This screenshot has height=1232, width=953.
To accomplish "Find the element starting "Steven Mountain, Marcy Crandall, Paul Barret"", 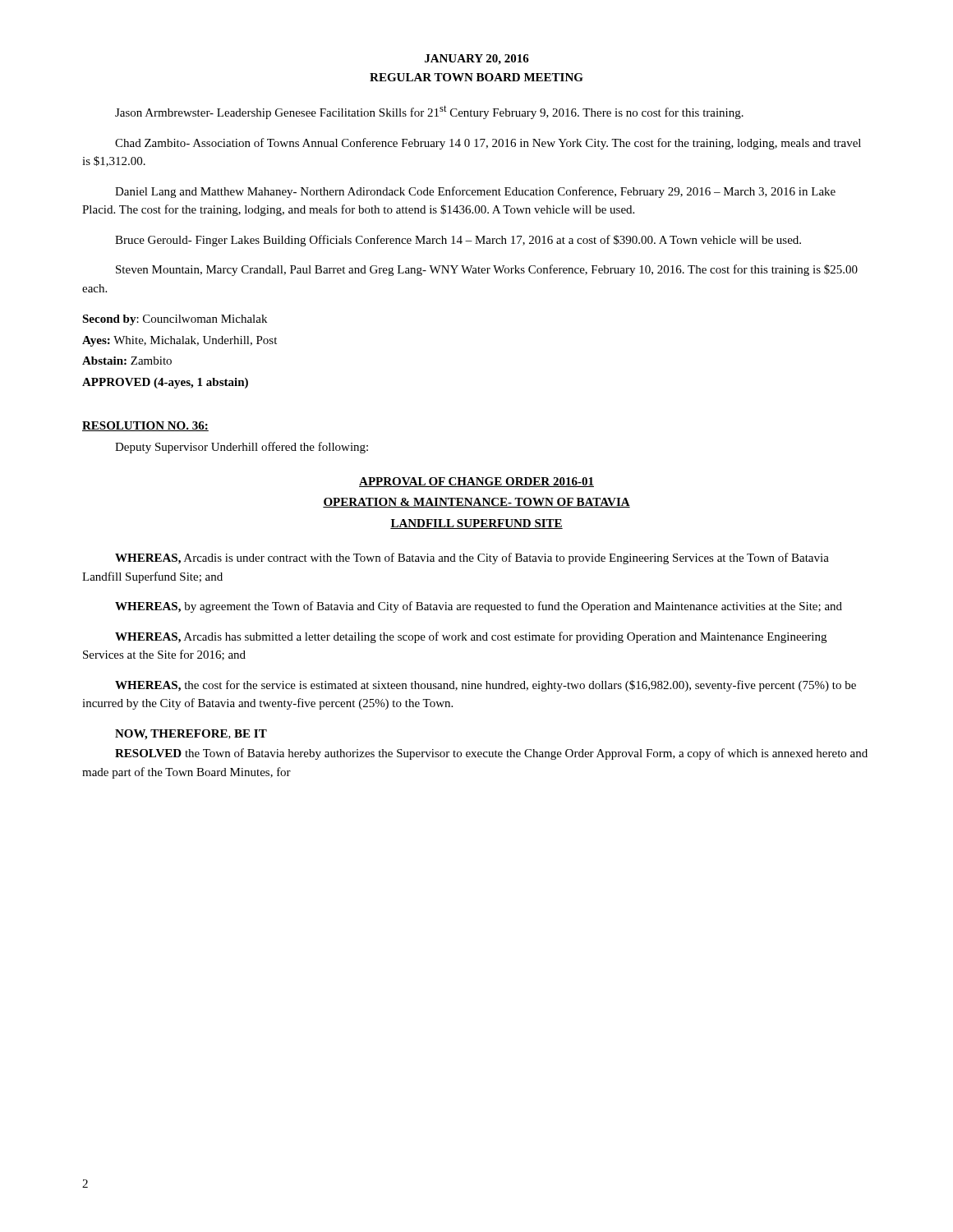I will 470,279.
